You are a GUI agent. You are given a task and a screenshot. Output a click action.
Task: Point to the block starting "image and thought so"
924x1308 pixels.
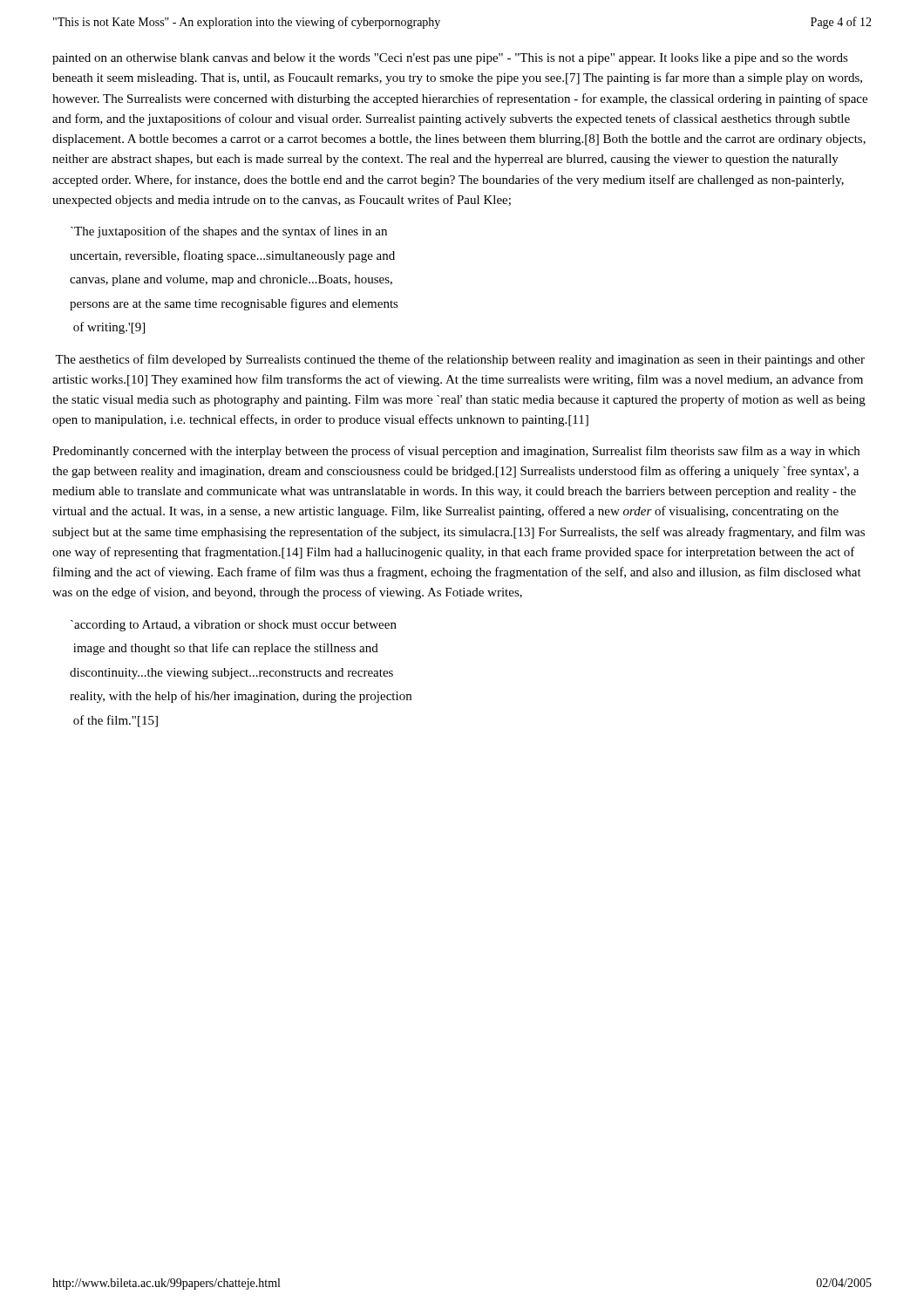(224, 648)
